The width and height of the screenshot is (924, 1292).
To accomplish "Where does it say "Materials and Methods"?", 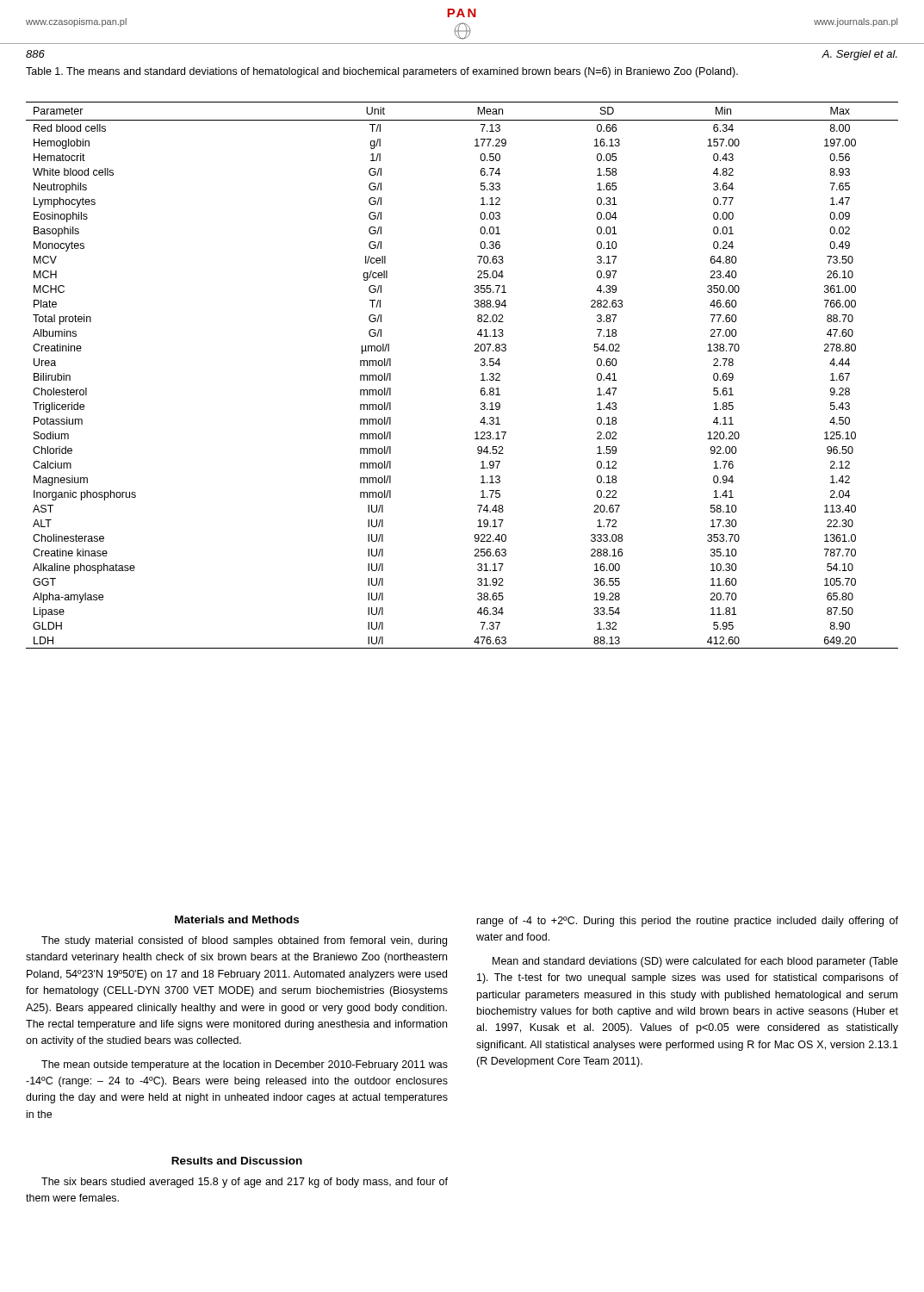I will pos(237,920).
